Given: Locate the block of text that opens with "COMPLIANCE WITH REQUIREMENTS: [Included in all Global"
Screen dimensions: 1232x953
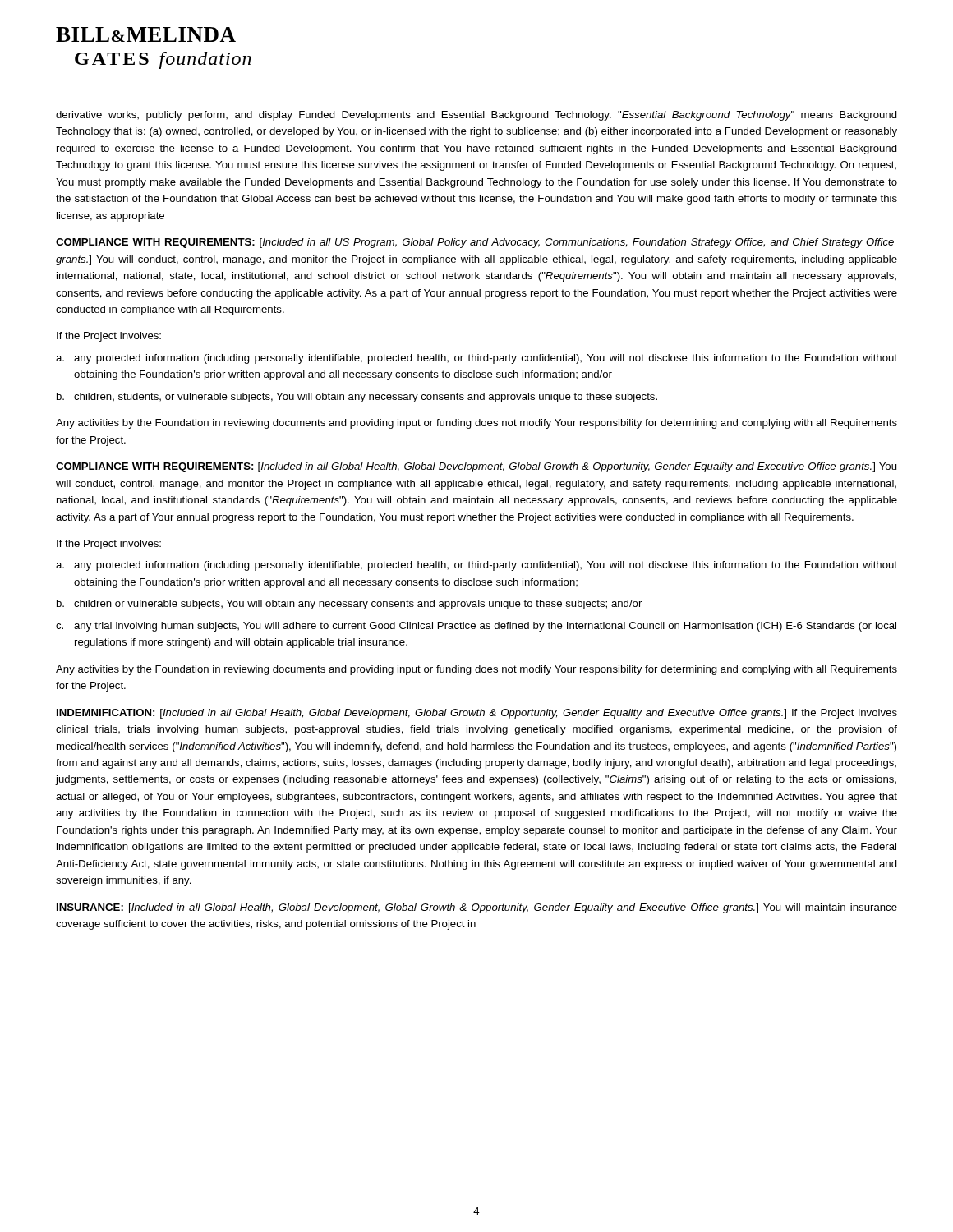Looking at the screenshot, I should pyautogui.click(x=476, y=491).
